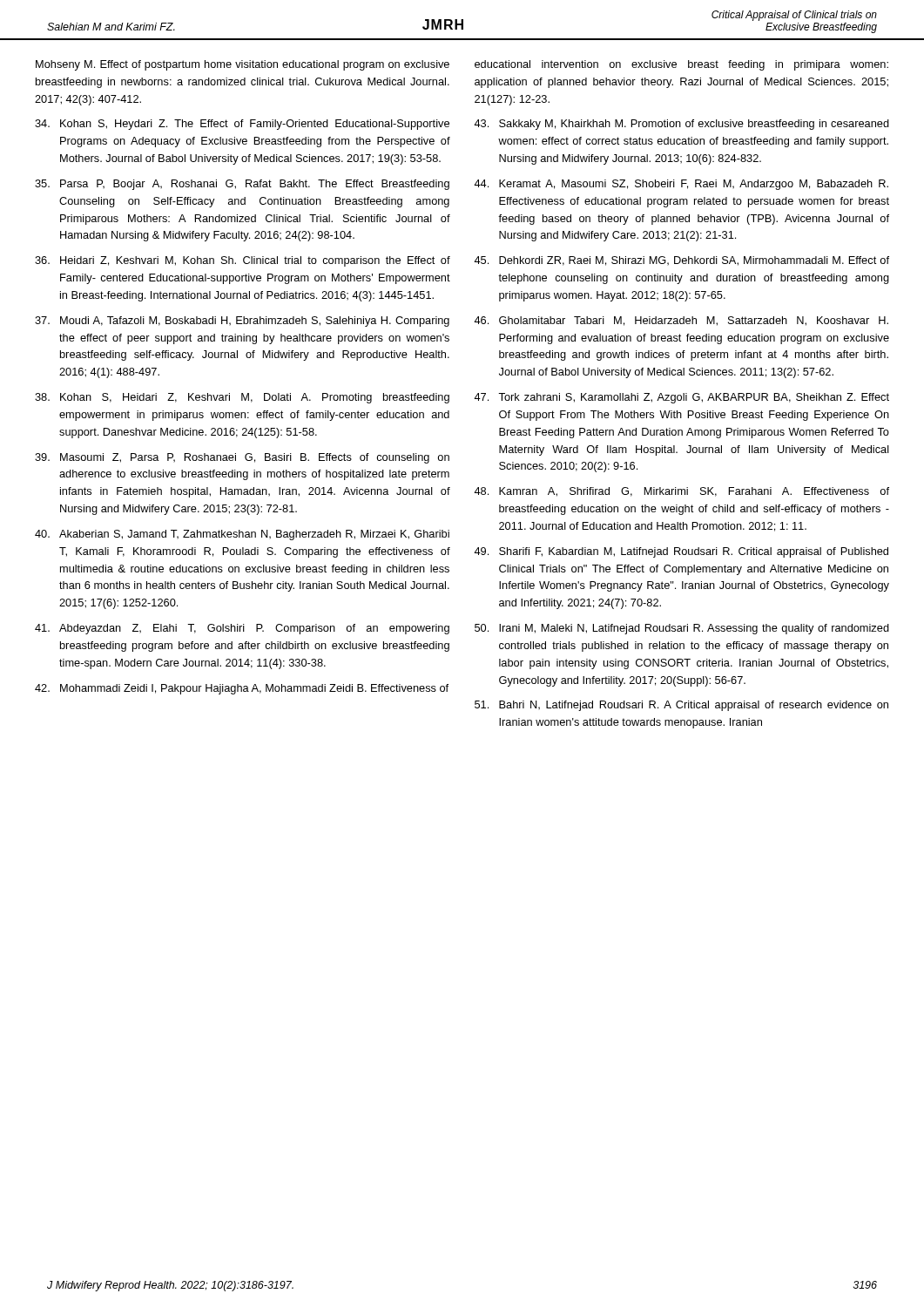Image resolution: width=924 pixels, height=1307 pixels.
Task: Click on the region starting "50. Irani M, Maleki N, Latifnejad"
Action: coord(682,654)
